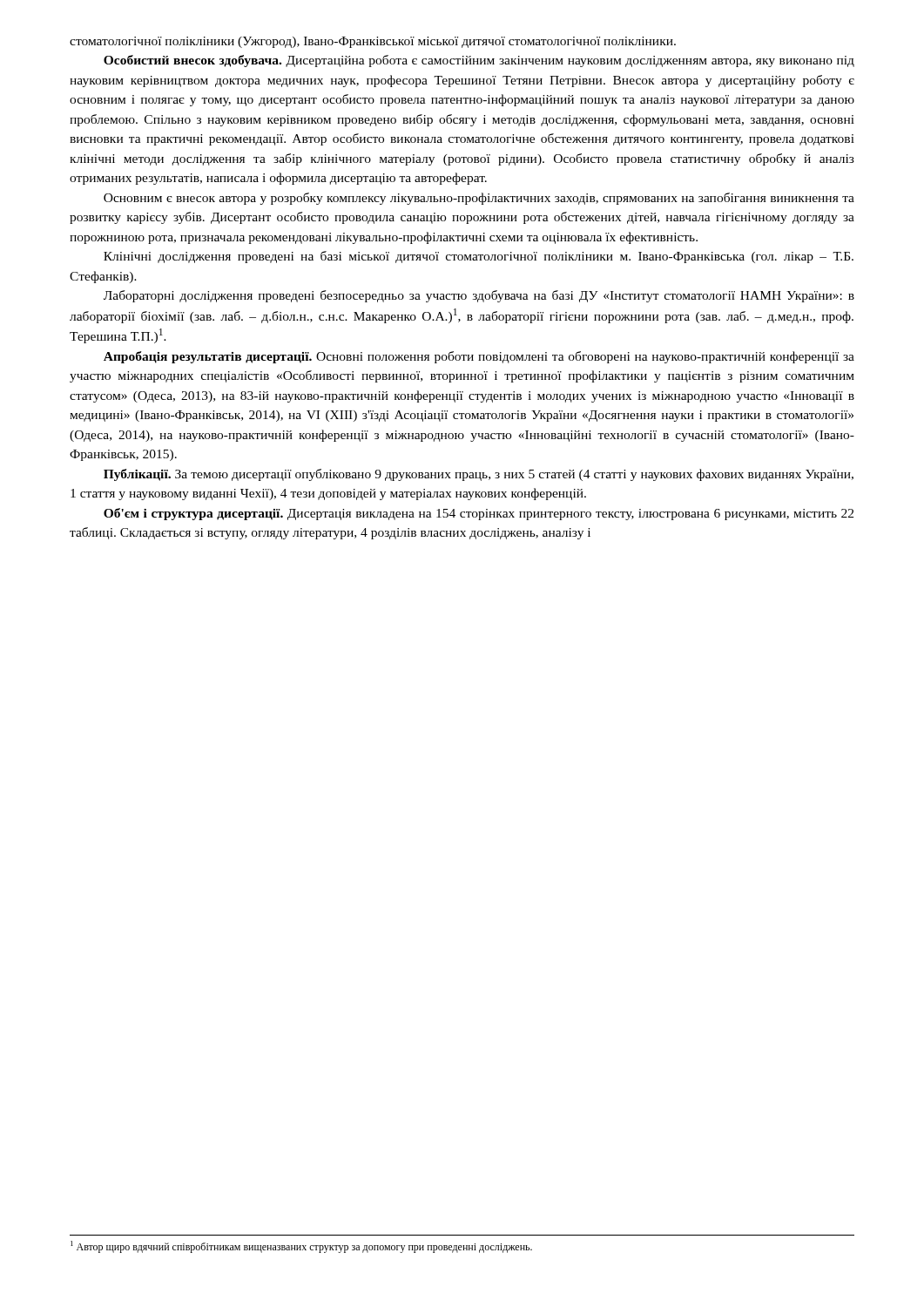Find the element starting "Клінічні дослідження проведені на базі"
This screenshot has height=1307, width=924.
(462, 266)
